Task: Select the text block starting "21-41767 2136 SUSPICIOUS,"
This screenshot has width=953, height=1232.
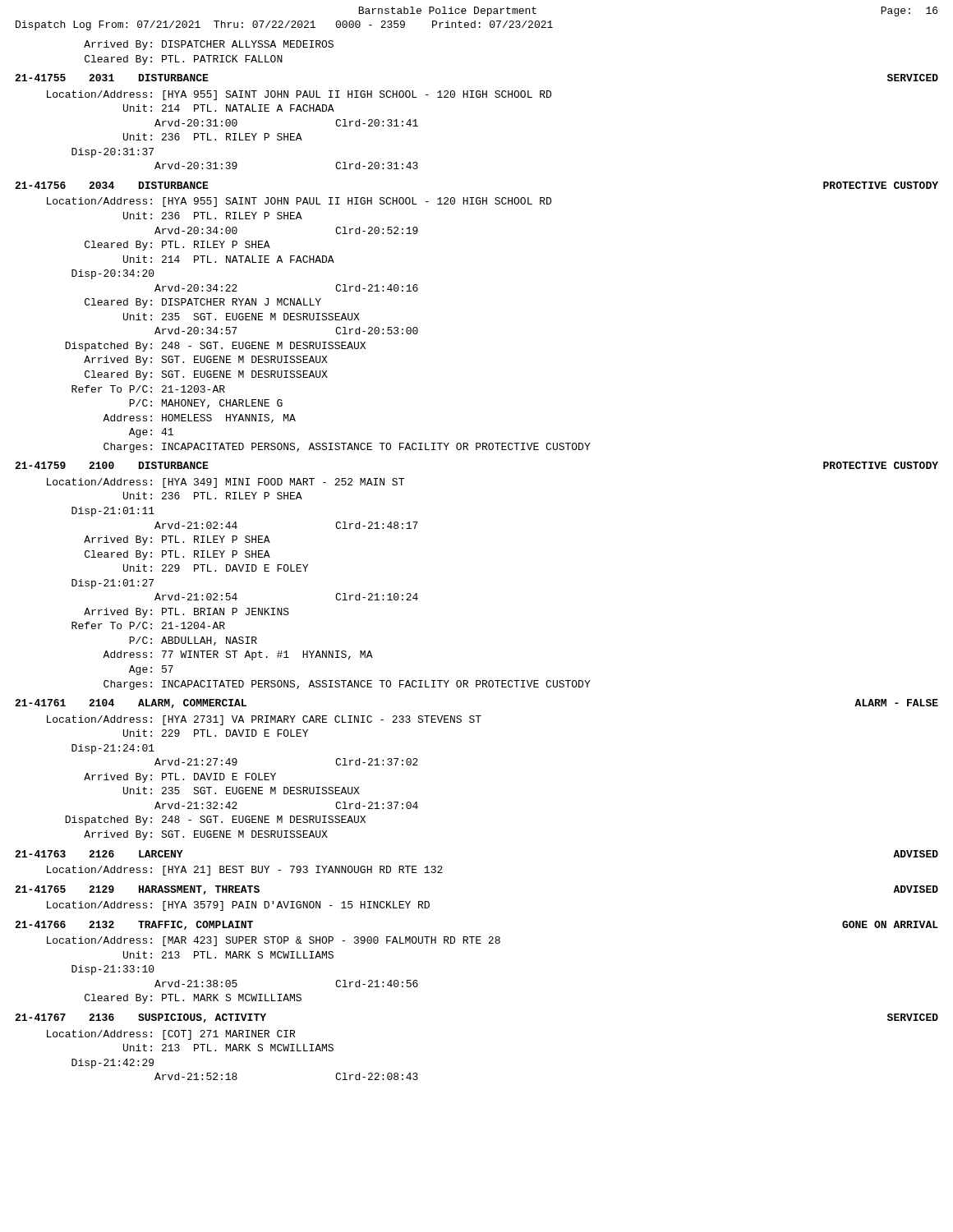Action: coord(38,1018)
